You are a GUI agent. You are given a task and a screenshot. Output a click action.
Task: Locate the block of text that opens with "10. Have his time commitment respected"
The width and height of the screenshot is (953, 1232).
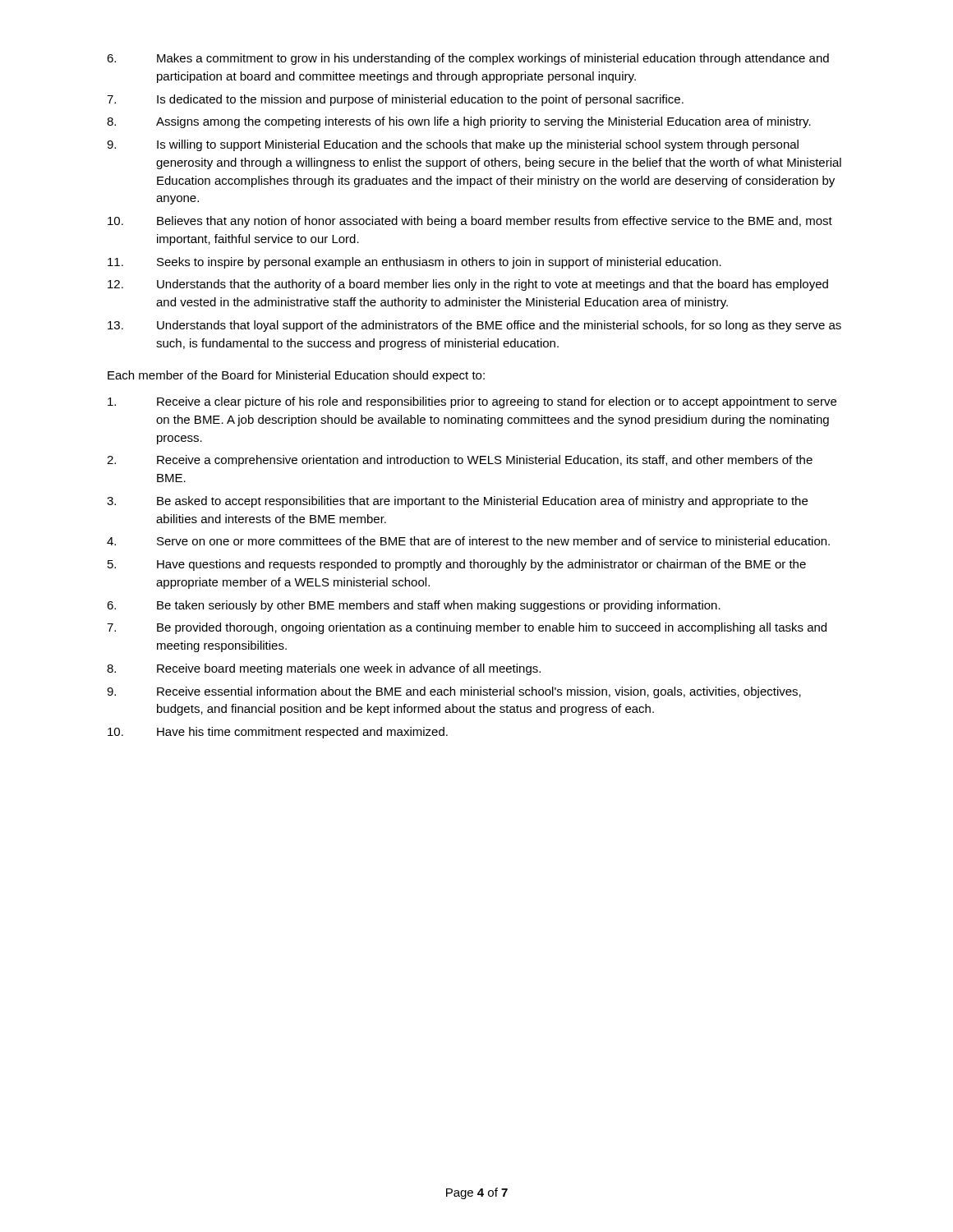(x=278, y=733)
